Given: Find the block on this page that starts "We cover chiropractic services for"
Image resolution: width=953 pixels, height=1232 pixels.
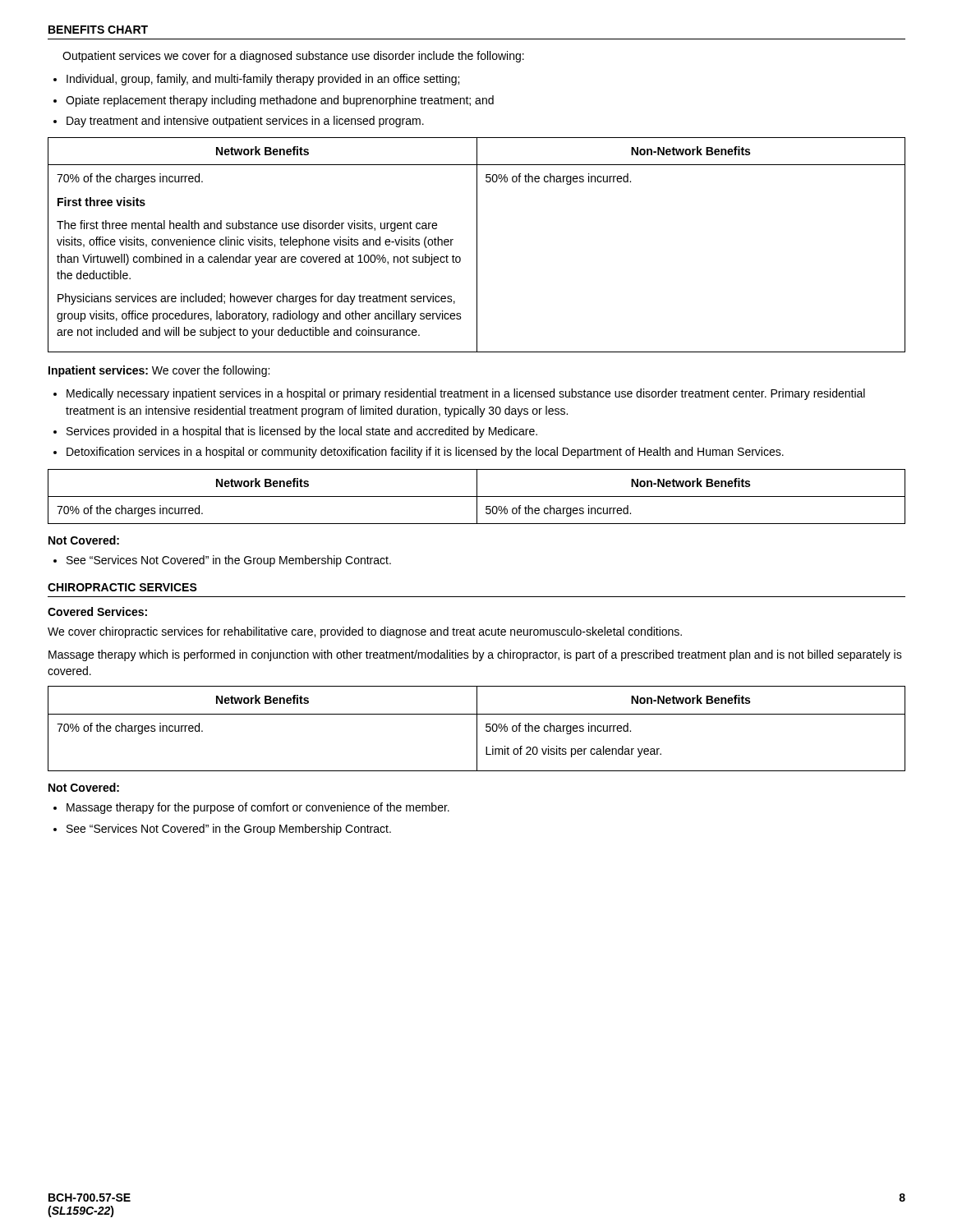Looking at the screenshot, I should point(476,631).
